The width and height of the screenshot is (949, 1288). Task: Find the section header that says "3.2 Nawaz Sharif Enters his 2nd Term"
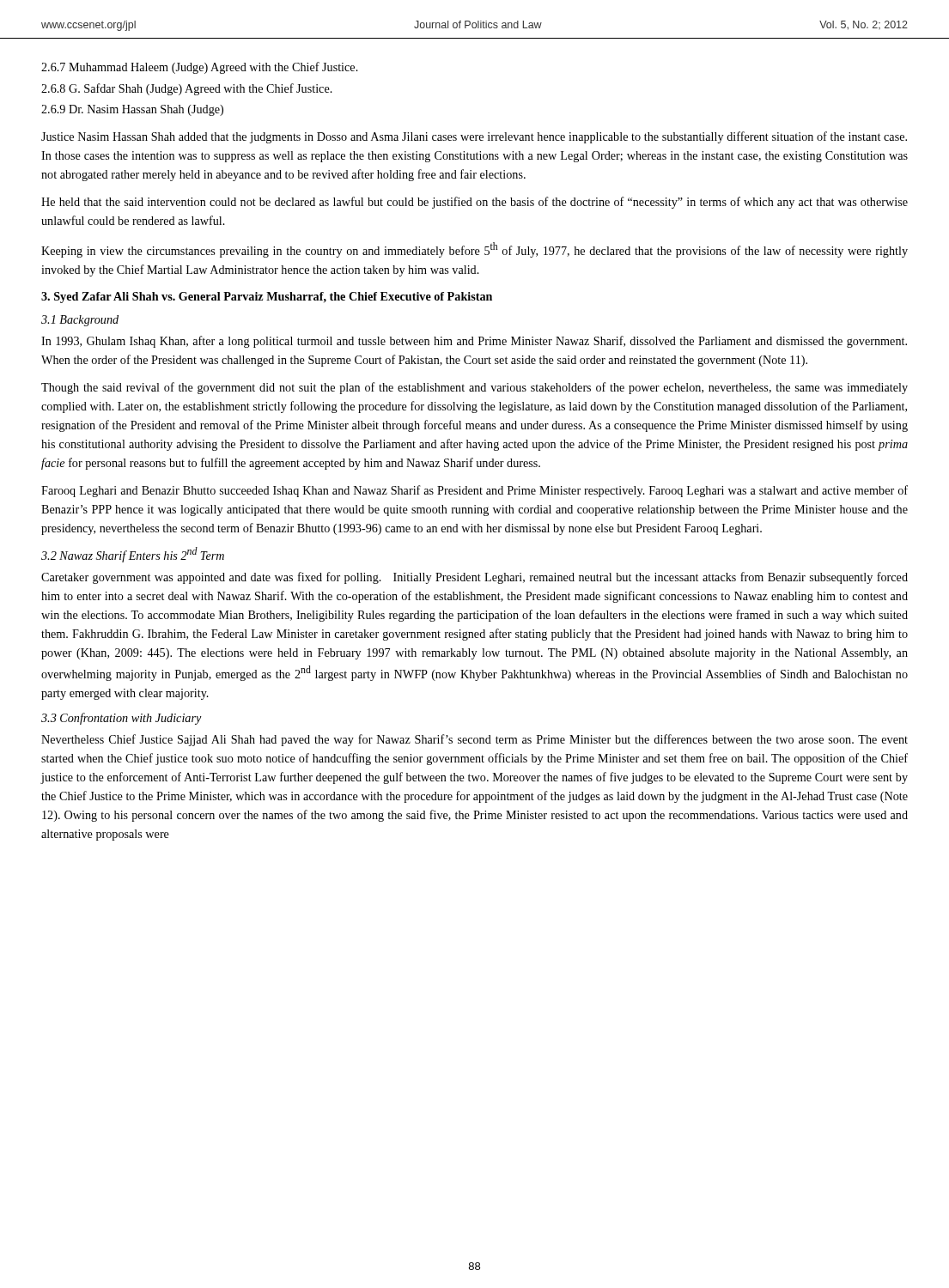pos(133,554)
